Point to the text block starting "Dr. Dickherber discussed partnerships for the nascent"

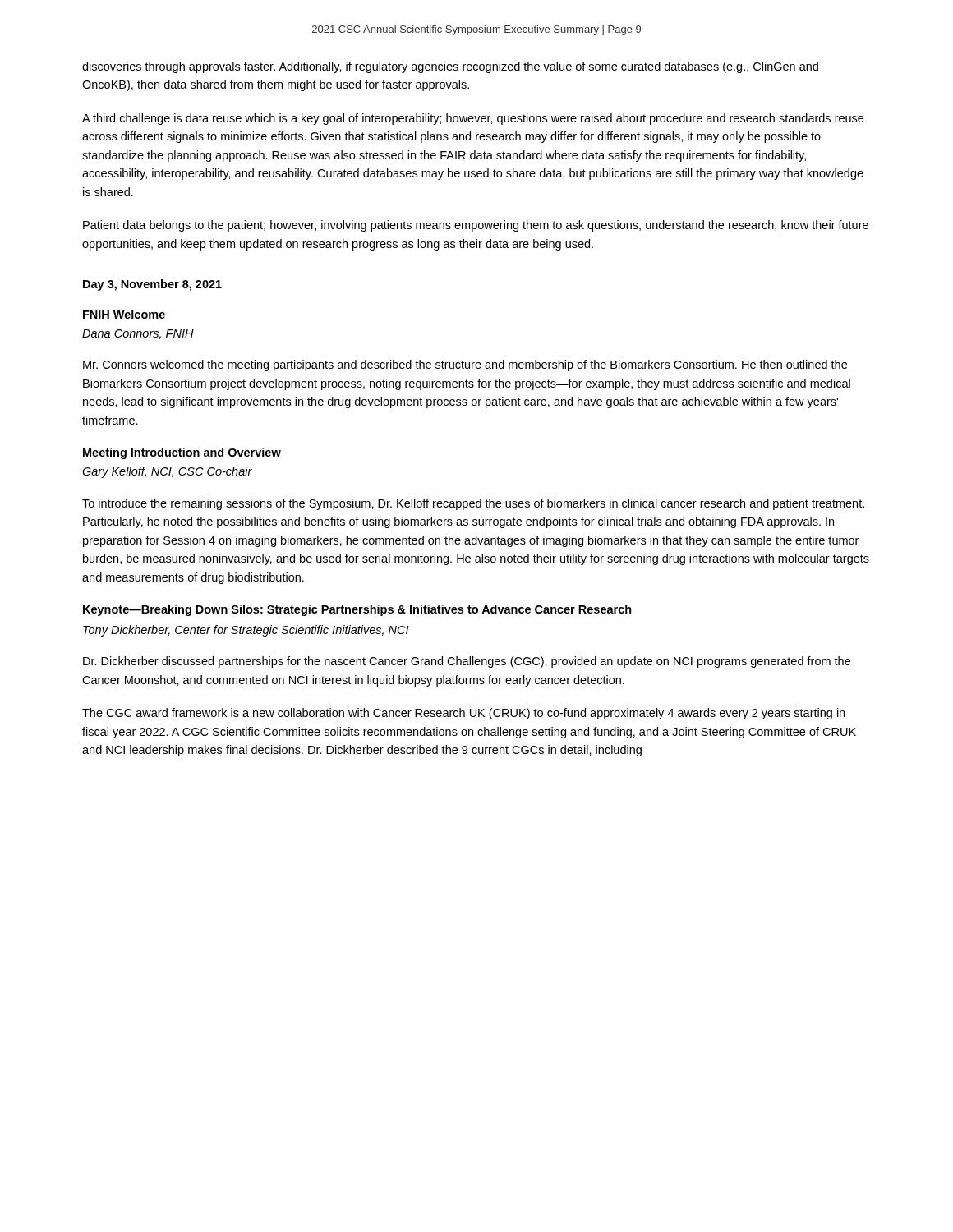467,671
